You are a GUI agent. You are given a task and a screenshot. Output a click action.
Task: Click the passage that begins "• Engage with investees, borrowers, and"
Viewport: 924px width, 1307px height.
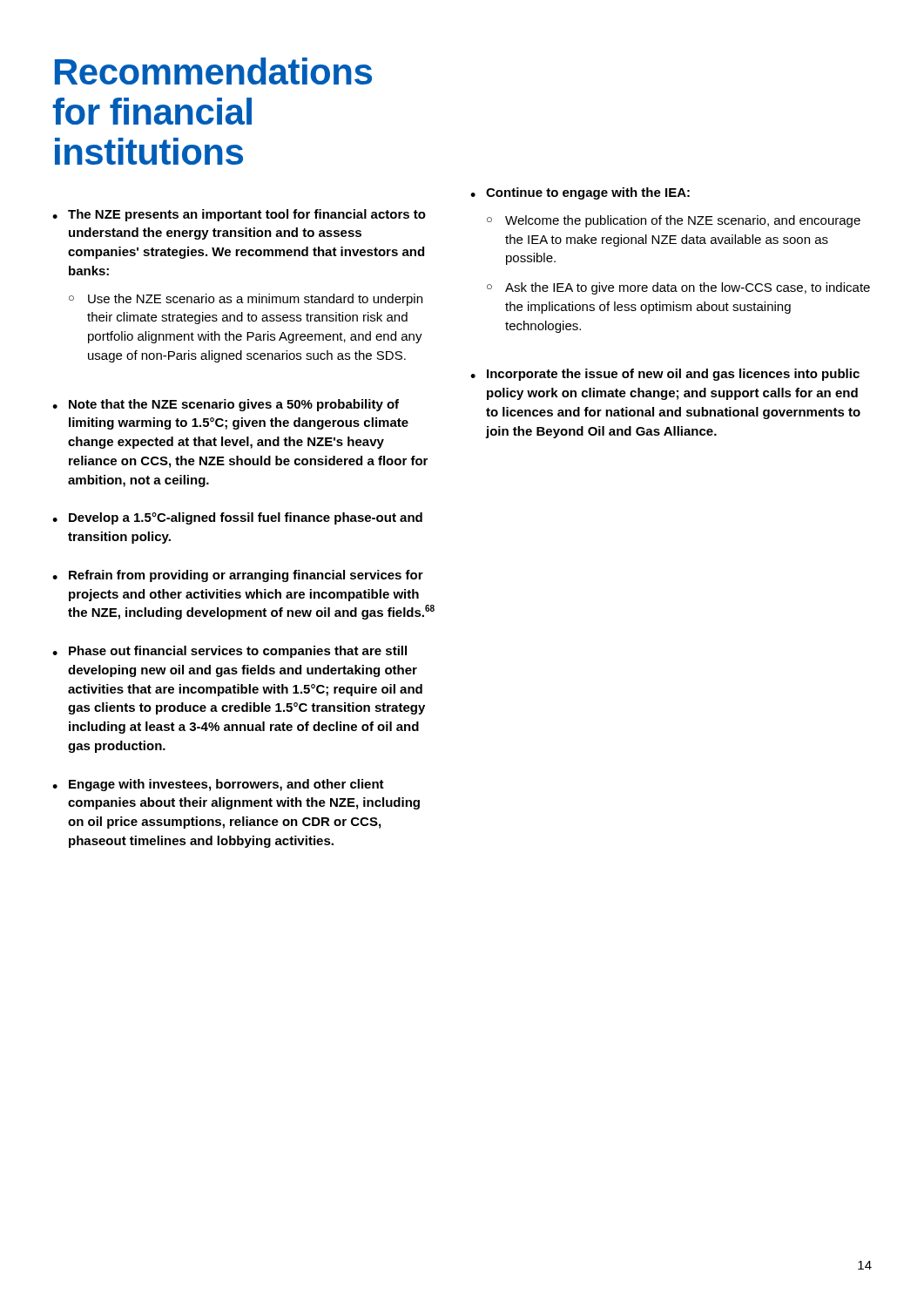pyautogui.click(x=244, y=812)
